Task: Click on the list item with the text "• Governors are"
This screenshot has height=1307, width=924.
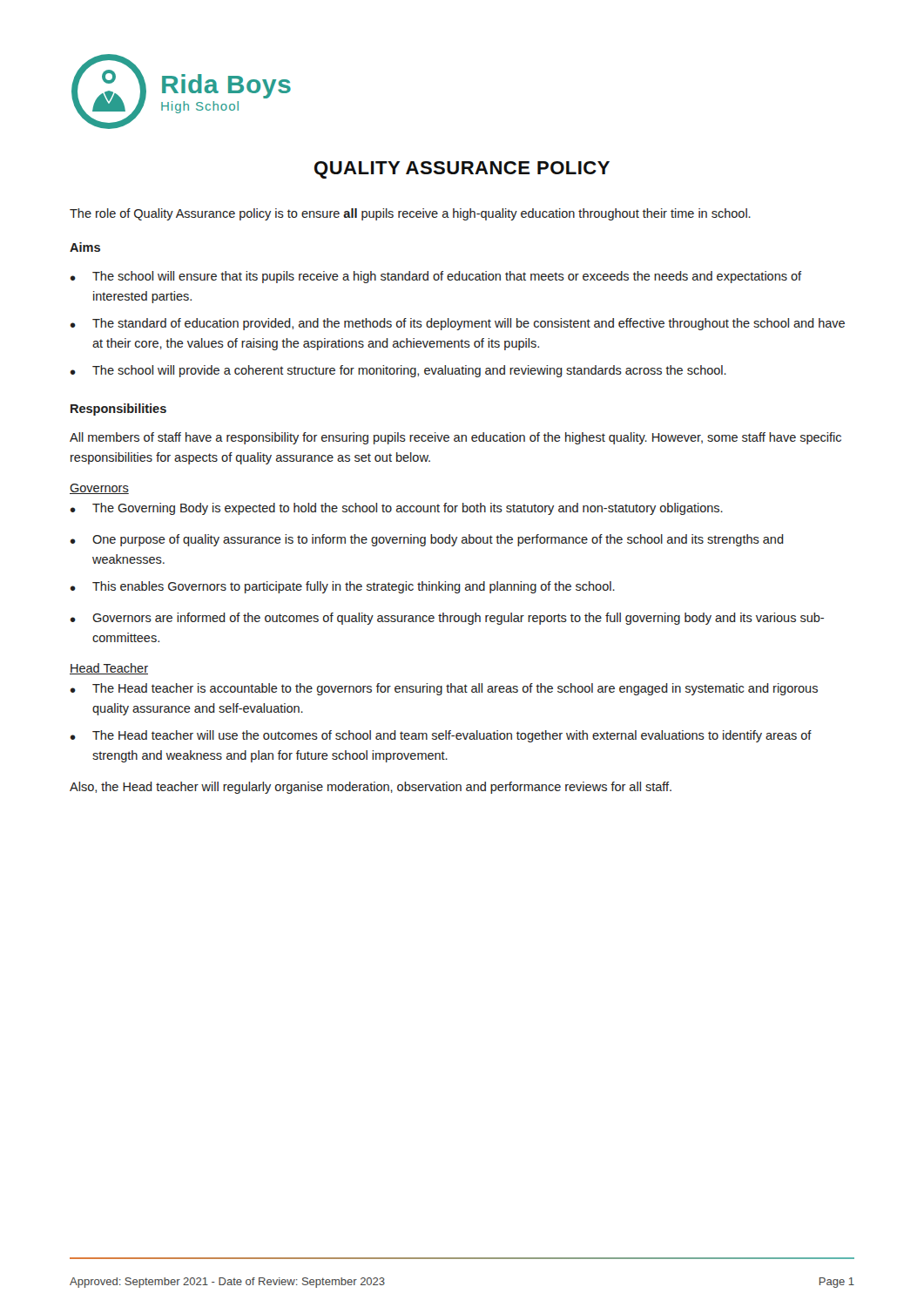Action: (462, 628)
